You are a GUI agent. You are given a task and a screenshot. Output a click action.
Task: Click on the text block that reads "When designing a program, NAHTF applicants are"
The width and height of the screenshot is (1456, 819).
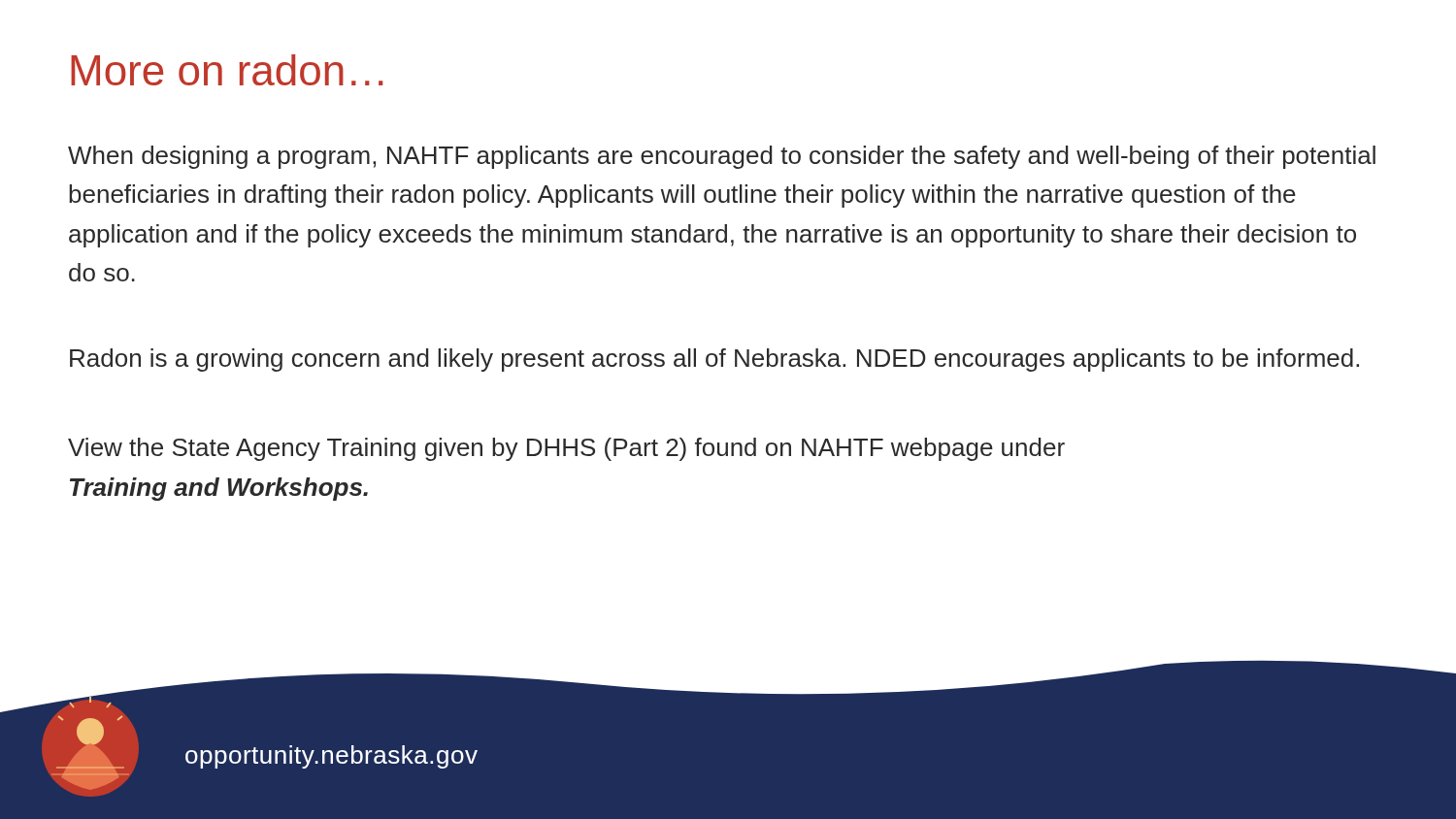point(722,214)
